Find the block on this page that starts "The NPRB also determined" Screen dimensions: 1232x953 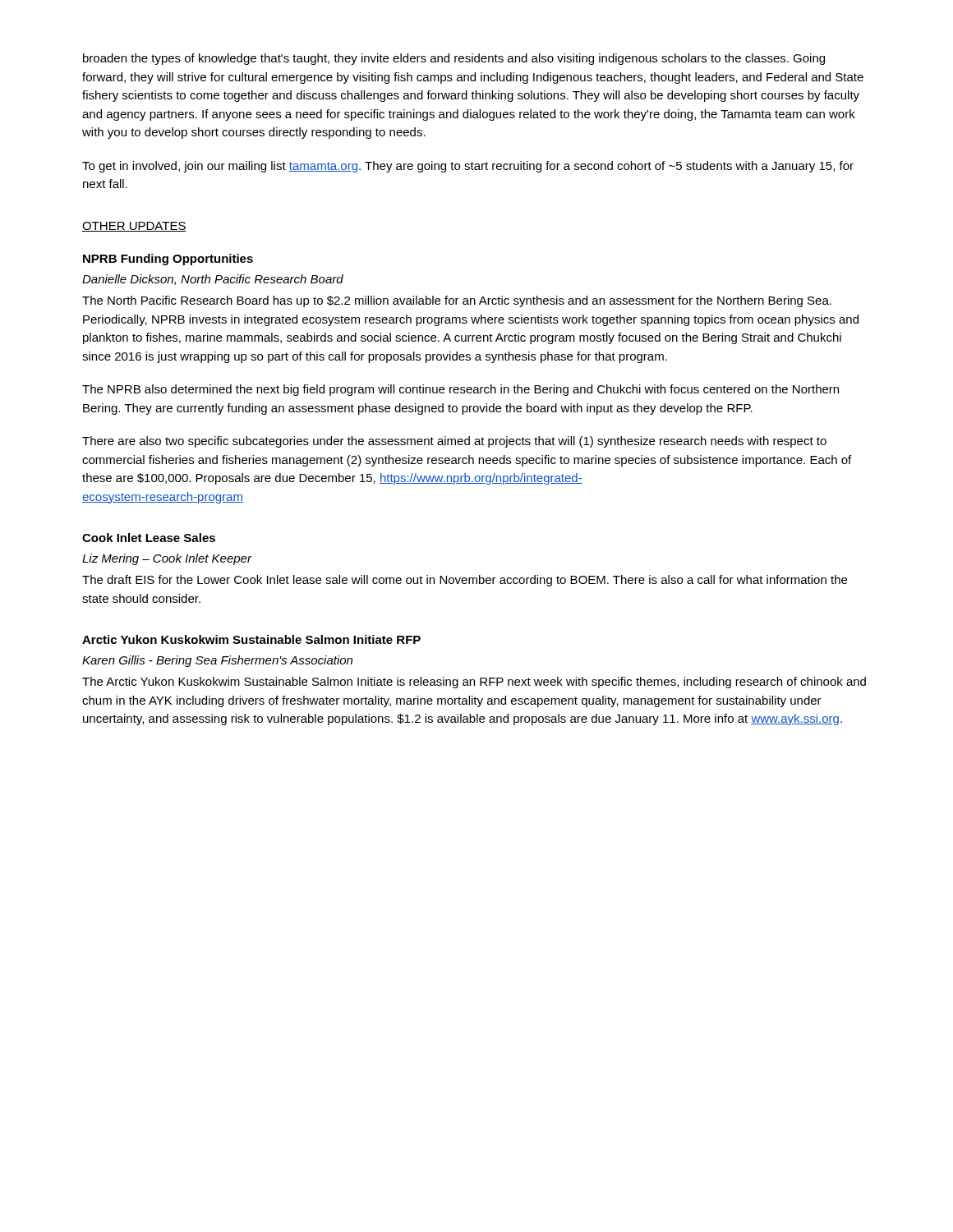(461, 398)
